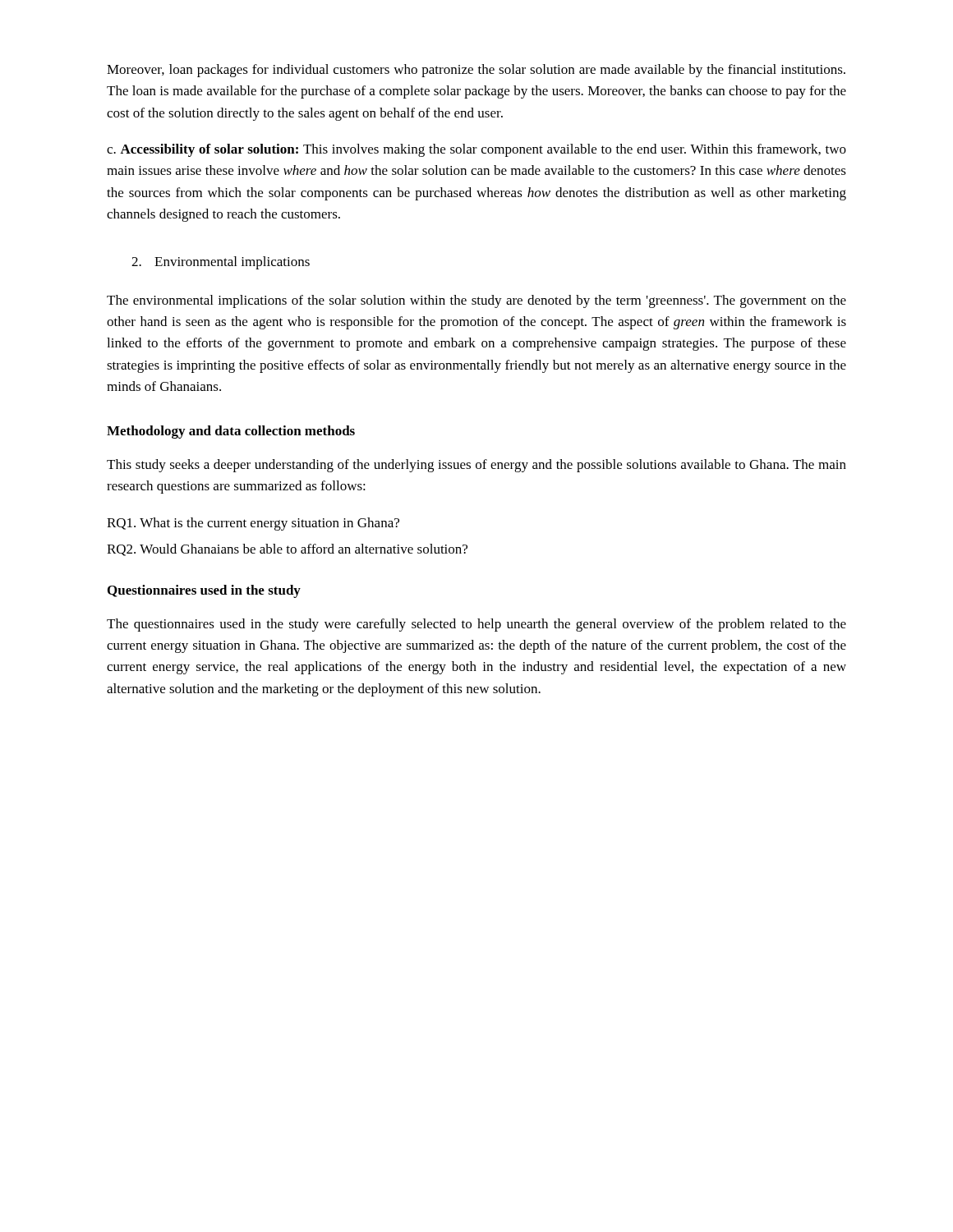Find the region starting "Questionnaires used in the"
Screen dimensions: 1232x953
point(204,590)
